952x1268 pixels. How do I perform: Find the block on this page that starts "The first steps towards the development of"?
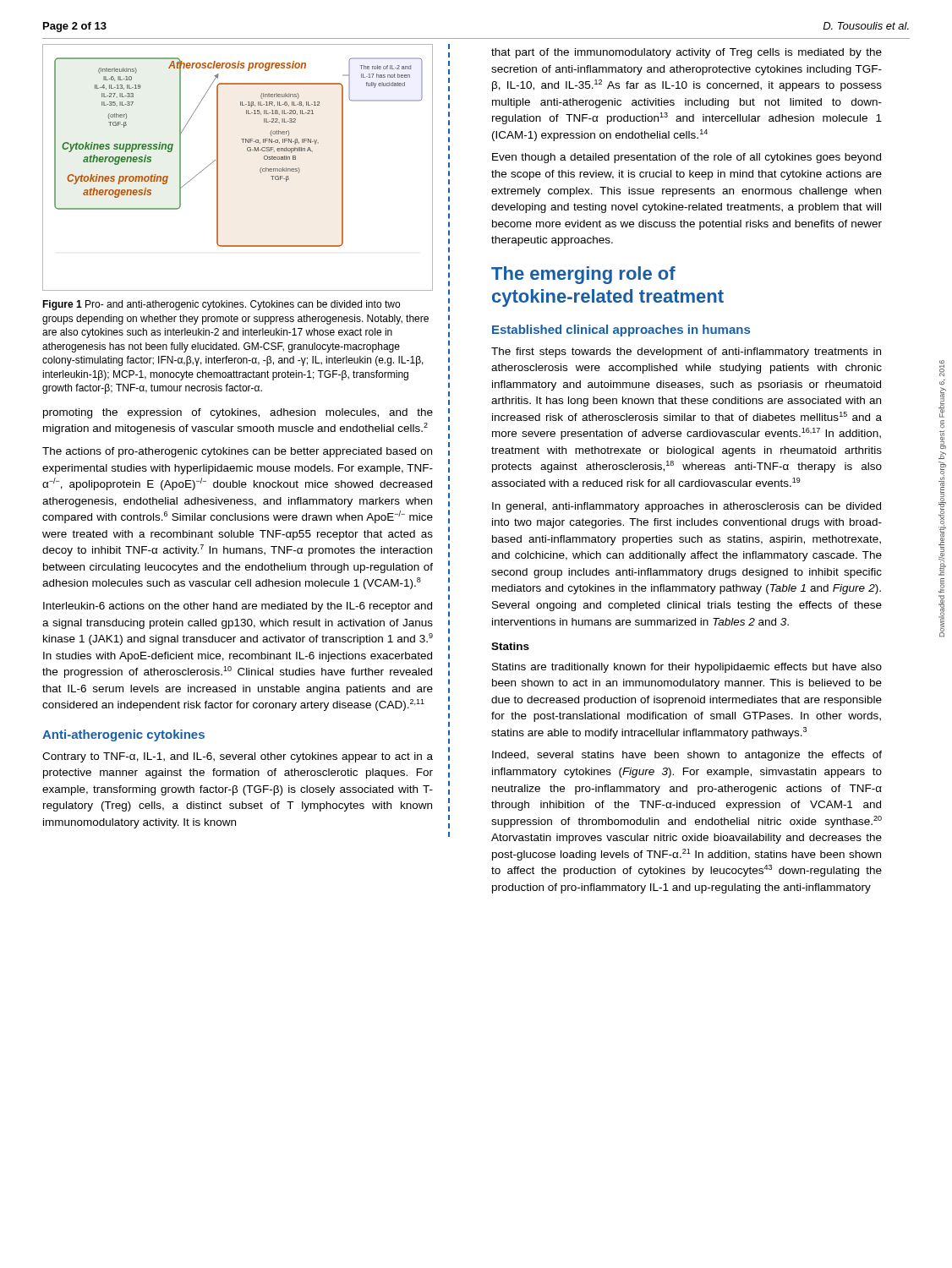pyautogui.click(x=687, y=486)
